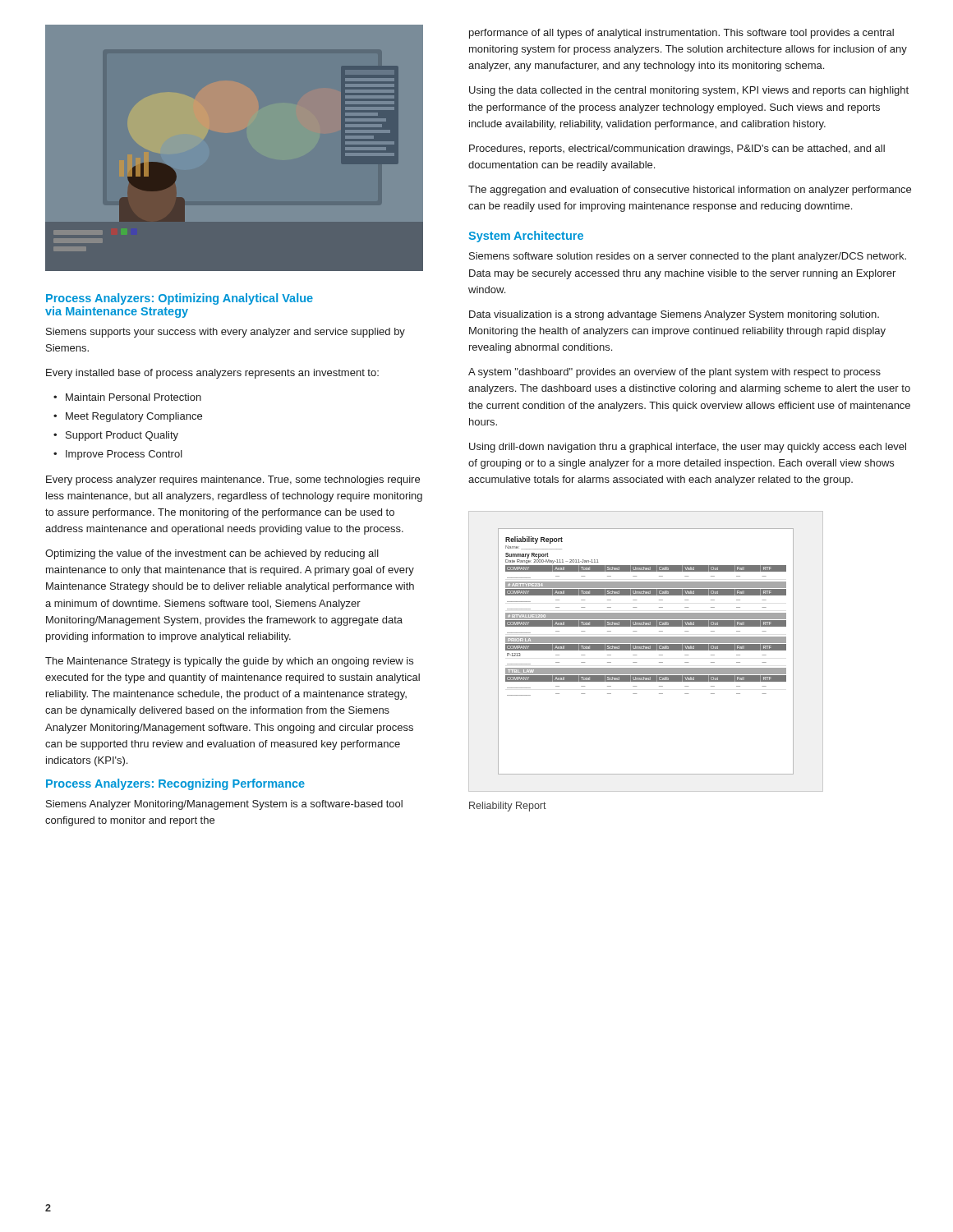Find the text block containing "Using the data collected in the central monitoring"
The width and height of the screenshot is (953, 1232).
689,107
